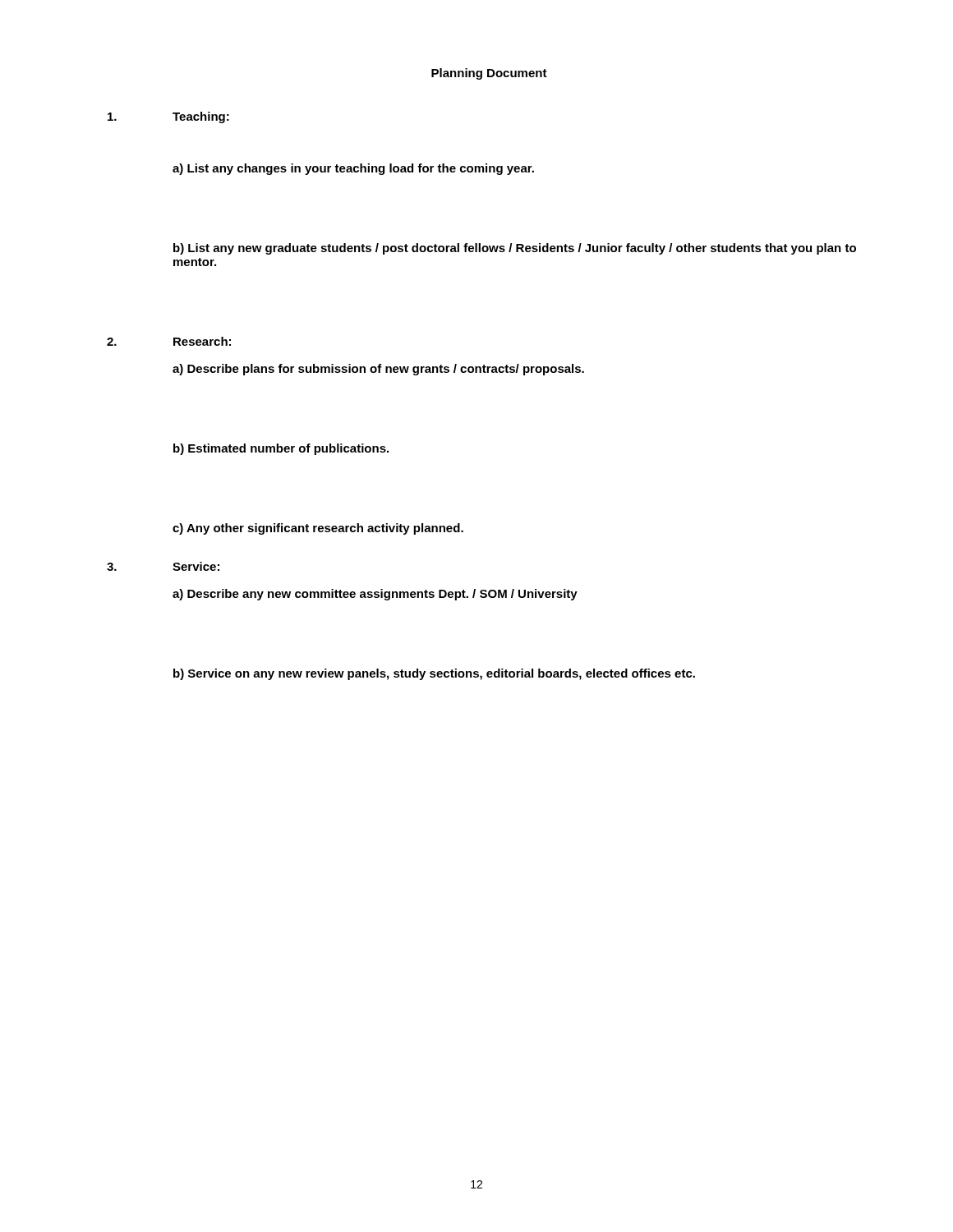Click where it says "Planning Document"

tap(489, 73)
